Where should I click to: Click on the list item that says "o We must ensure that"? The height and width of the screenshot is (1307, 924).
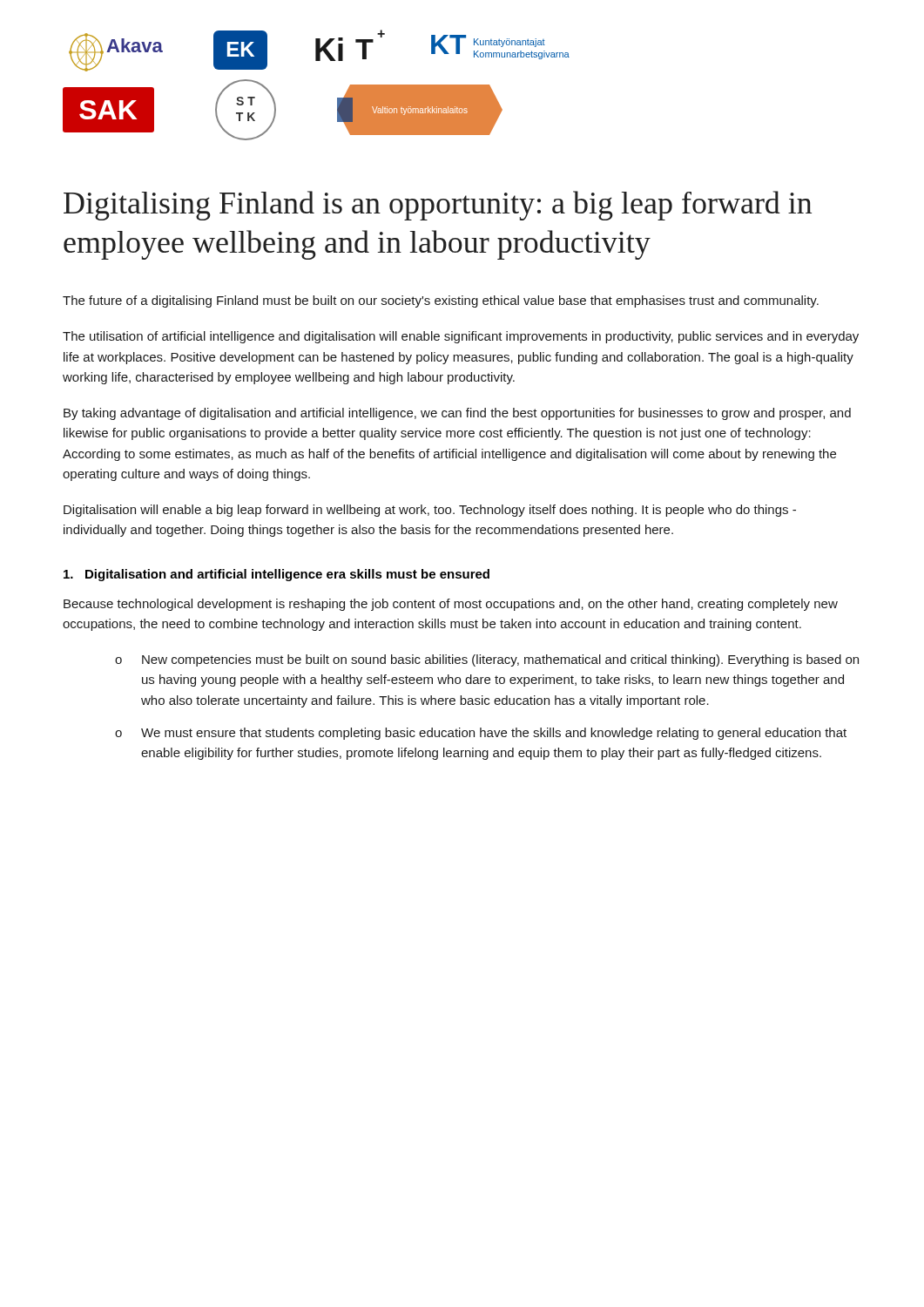pos(488,742)
